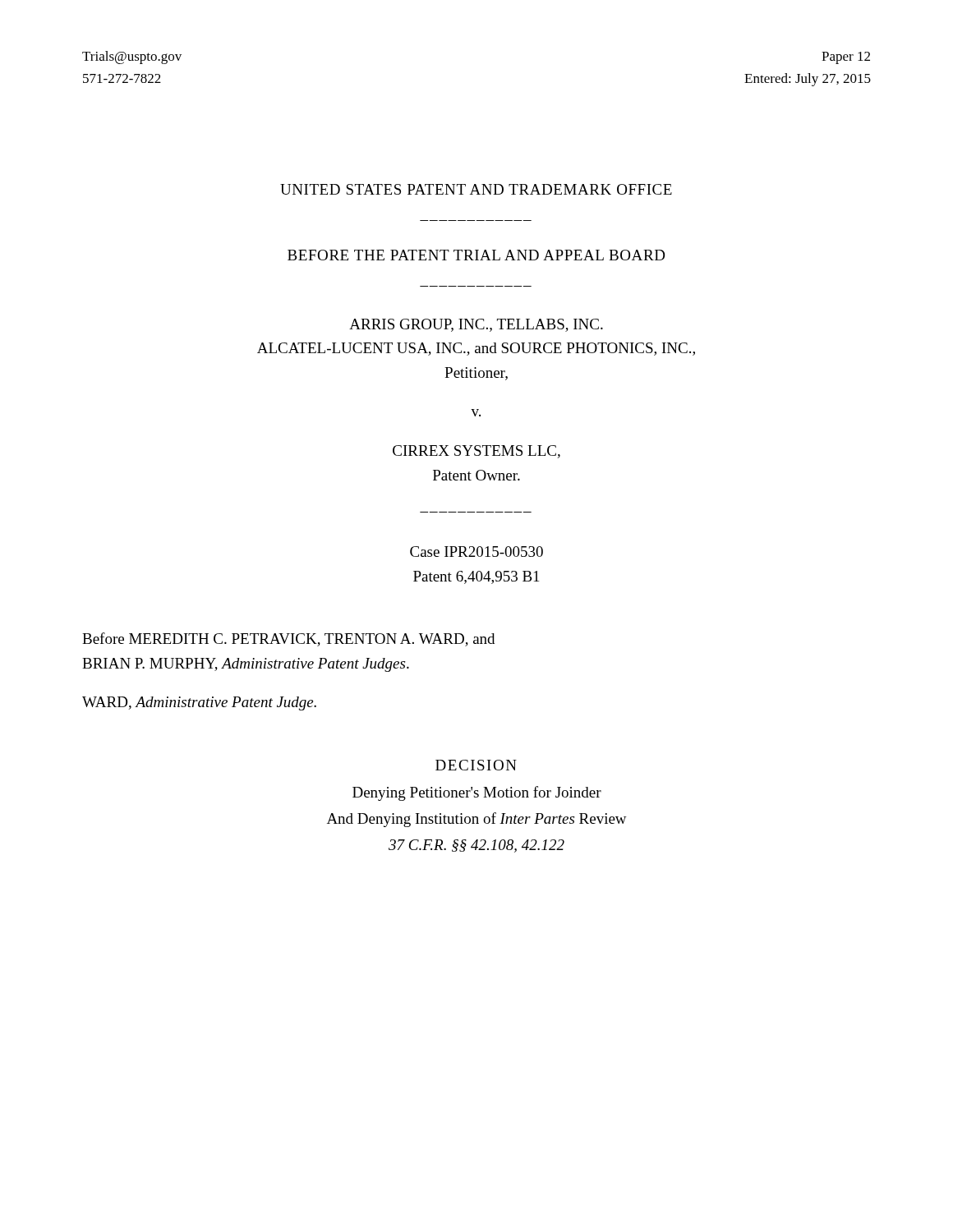Locate the text starting "Case IPR2015-00530 Patent"
The height and width of the screenshot is (1232, 953).
point(476,564)
